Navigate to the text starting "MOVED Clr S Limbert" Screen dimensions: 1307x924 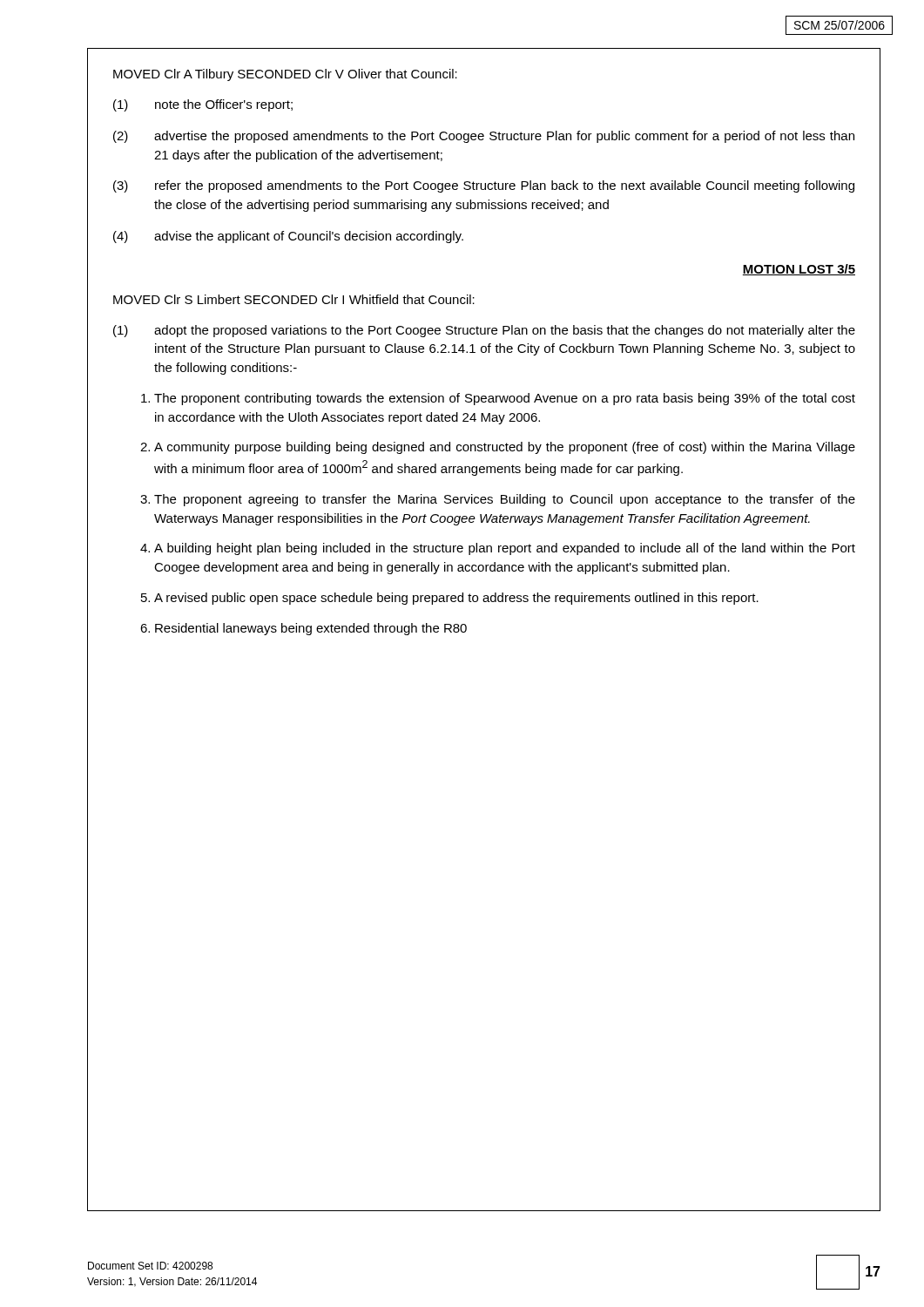point(294,299)
